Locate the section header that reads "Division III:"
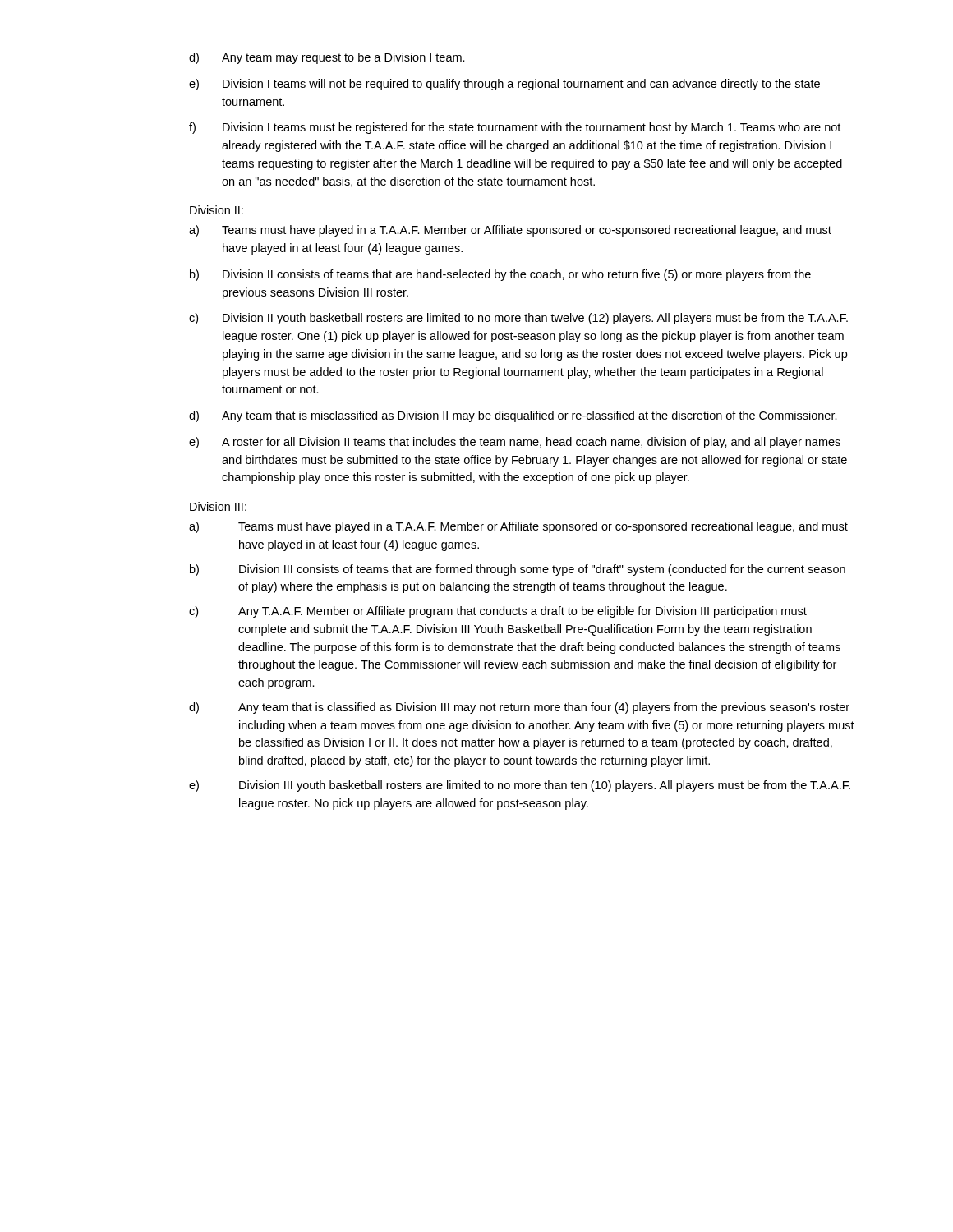Screen dimensions: 1232x953 click(218, 507)
